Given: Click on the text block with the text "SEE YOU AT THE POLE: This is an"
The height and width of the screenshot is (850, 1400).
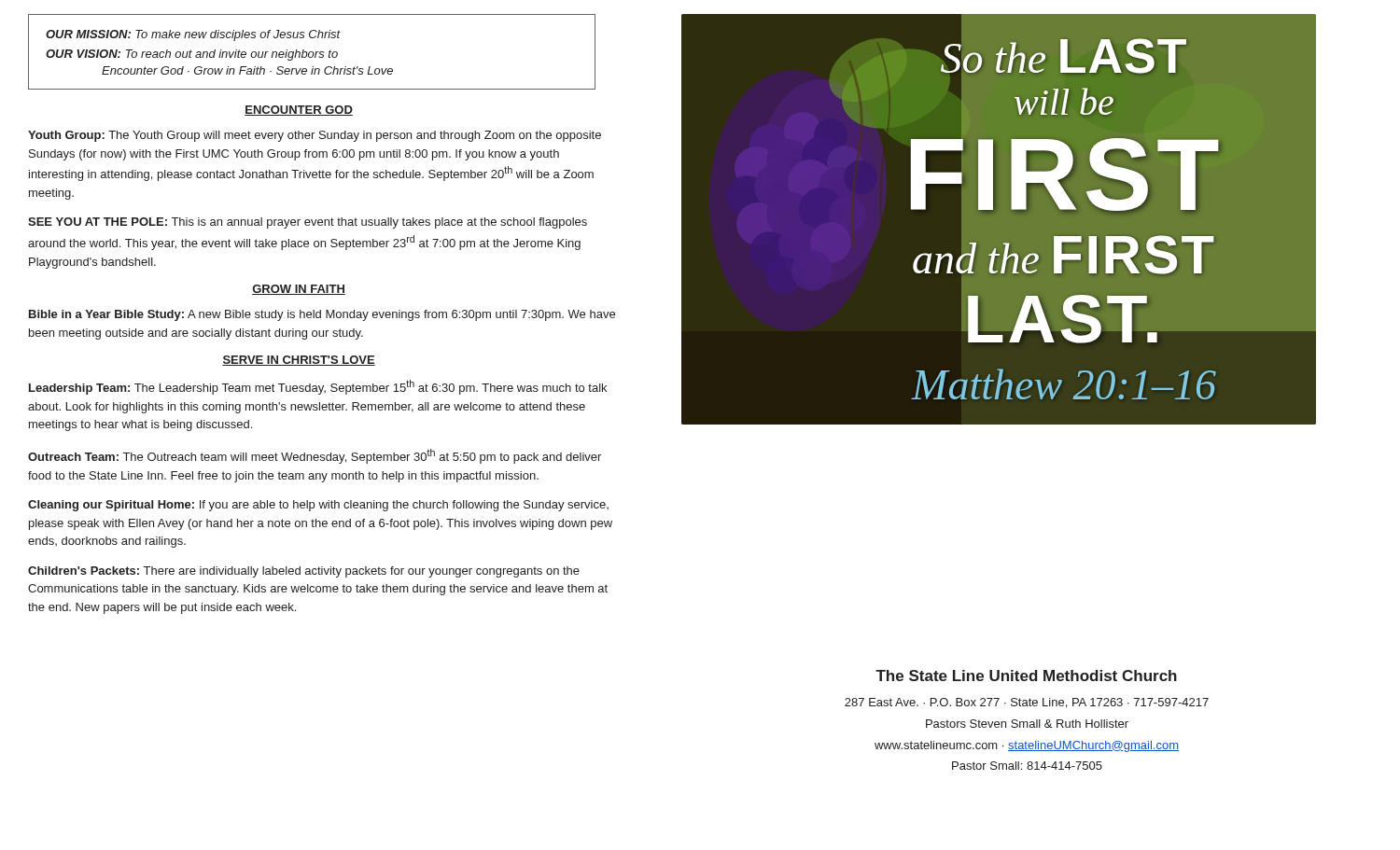Looking at the screenshot, I should [308, 242].
